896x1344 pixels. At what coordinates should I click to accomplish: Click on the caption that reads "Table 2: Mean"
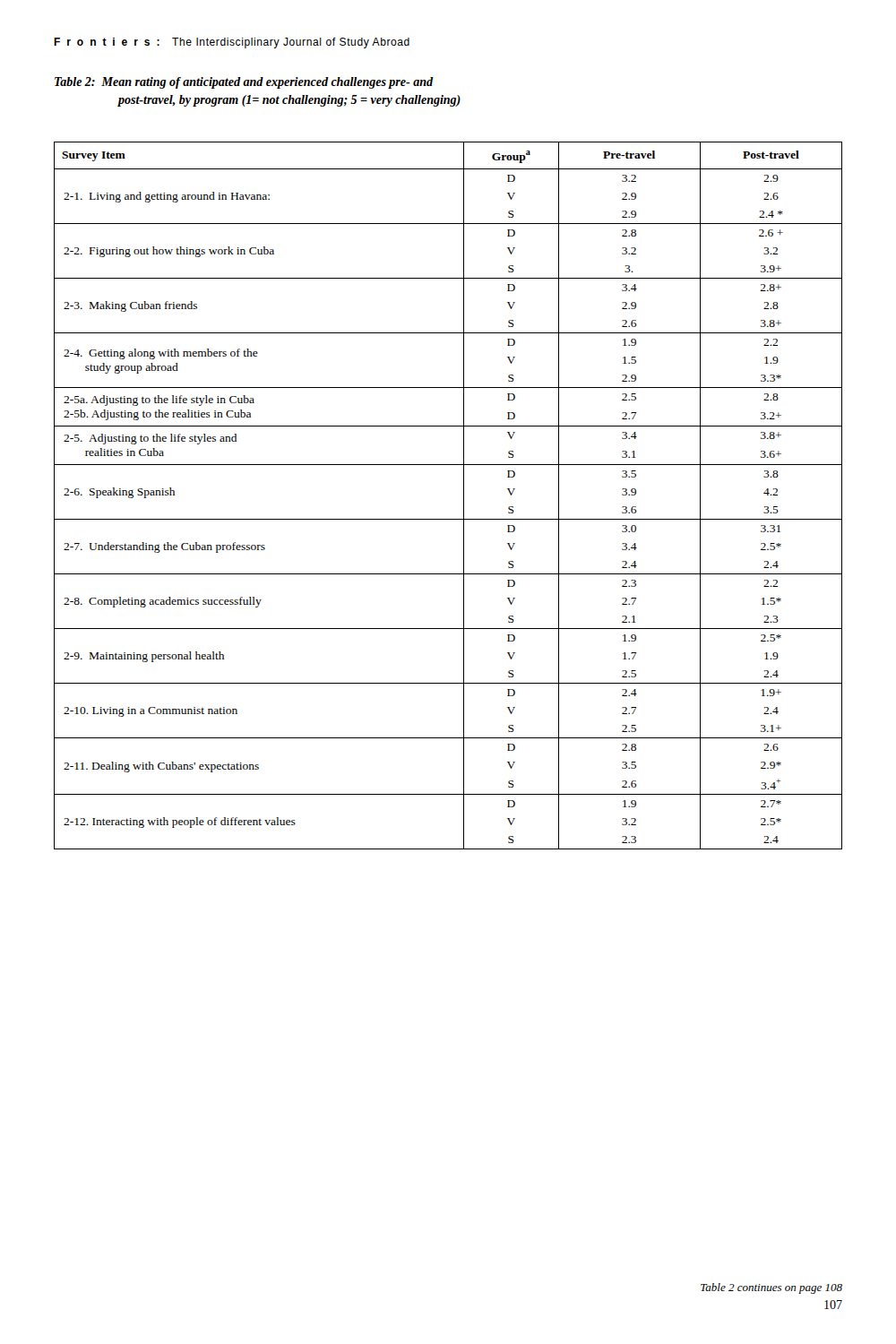tap(448, 92)
